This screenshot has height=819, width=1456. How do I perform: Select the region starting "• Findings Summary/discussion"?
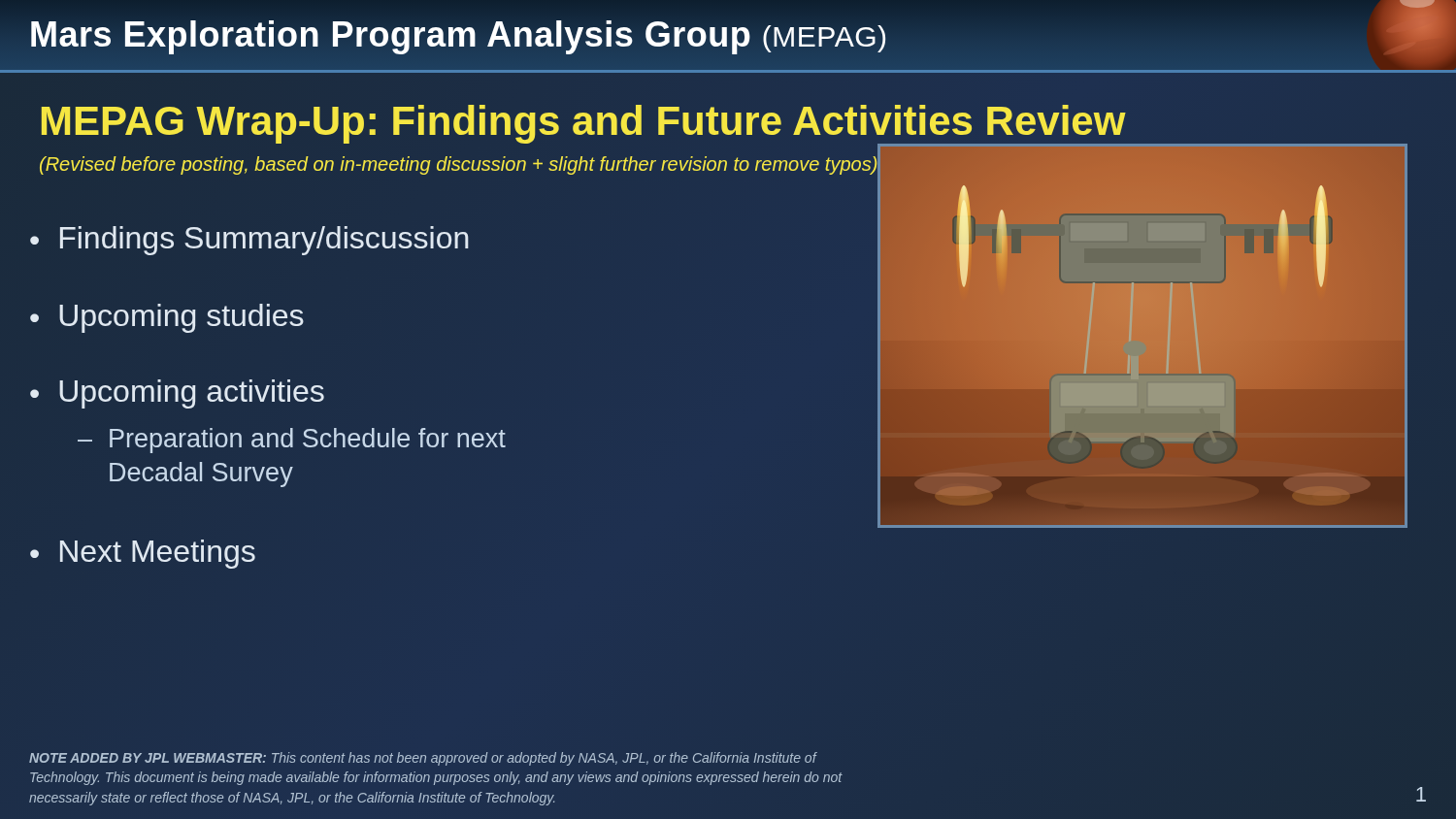[x=250, y=239]
